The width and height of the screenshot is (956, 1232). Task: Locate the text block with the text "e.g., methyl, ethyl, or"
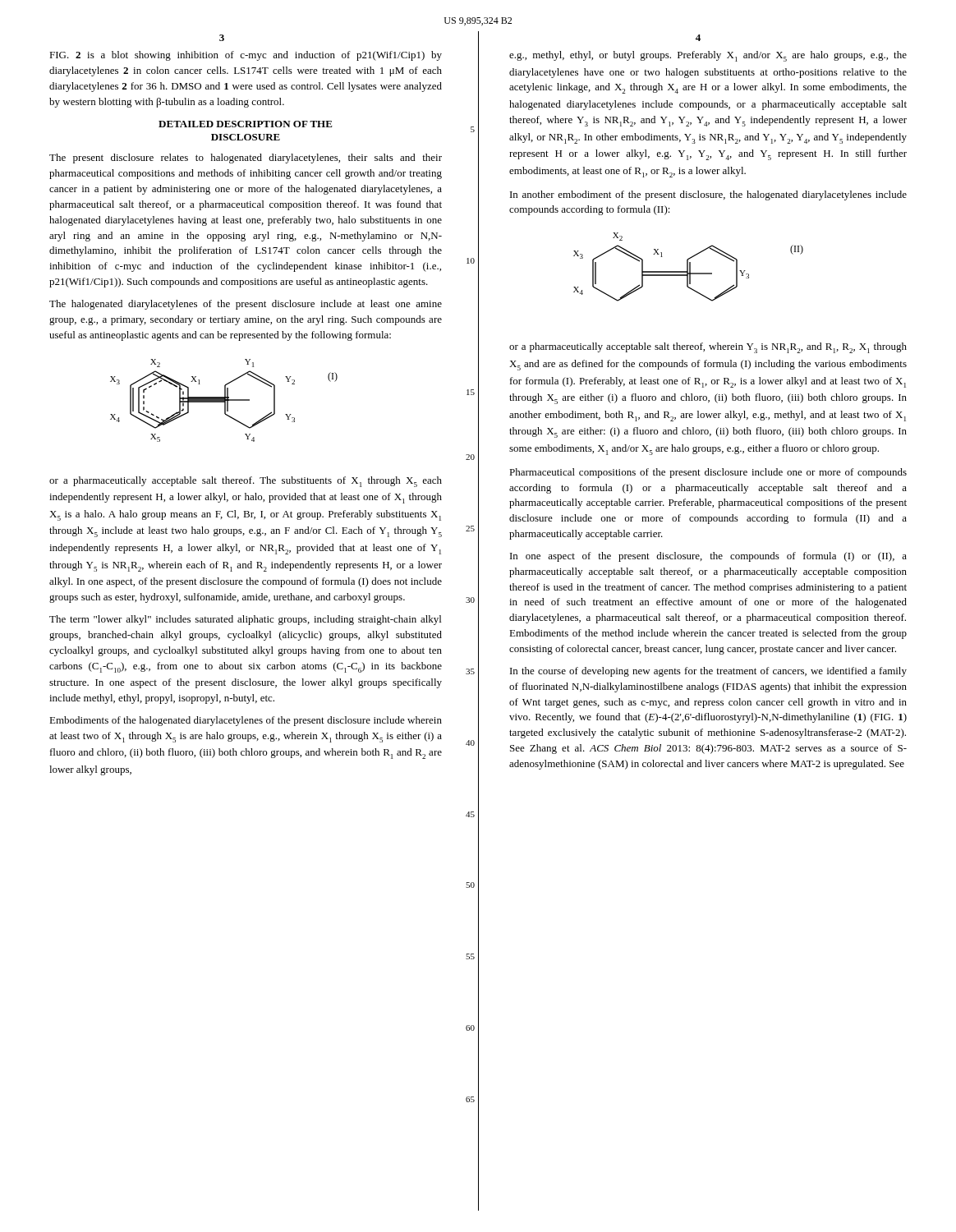coord(708,114)
